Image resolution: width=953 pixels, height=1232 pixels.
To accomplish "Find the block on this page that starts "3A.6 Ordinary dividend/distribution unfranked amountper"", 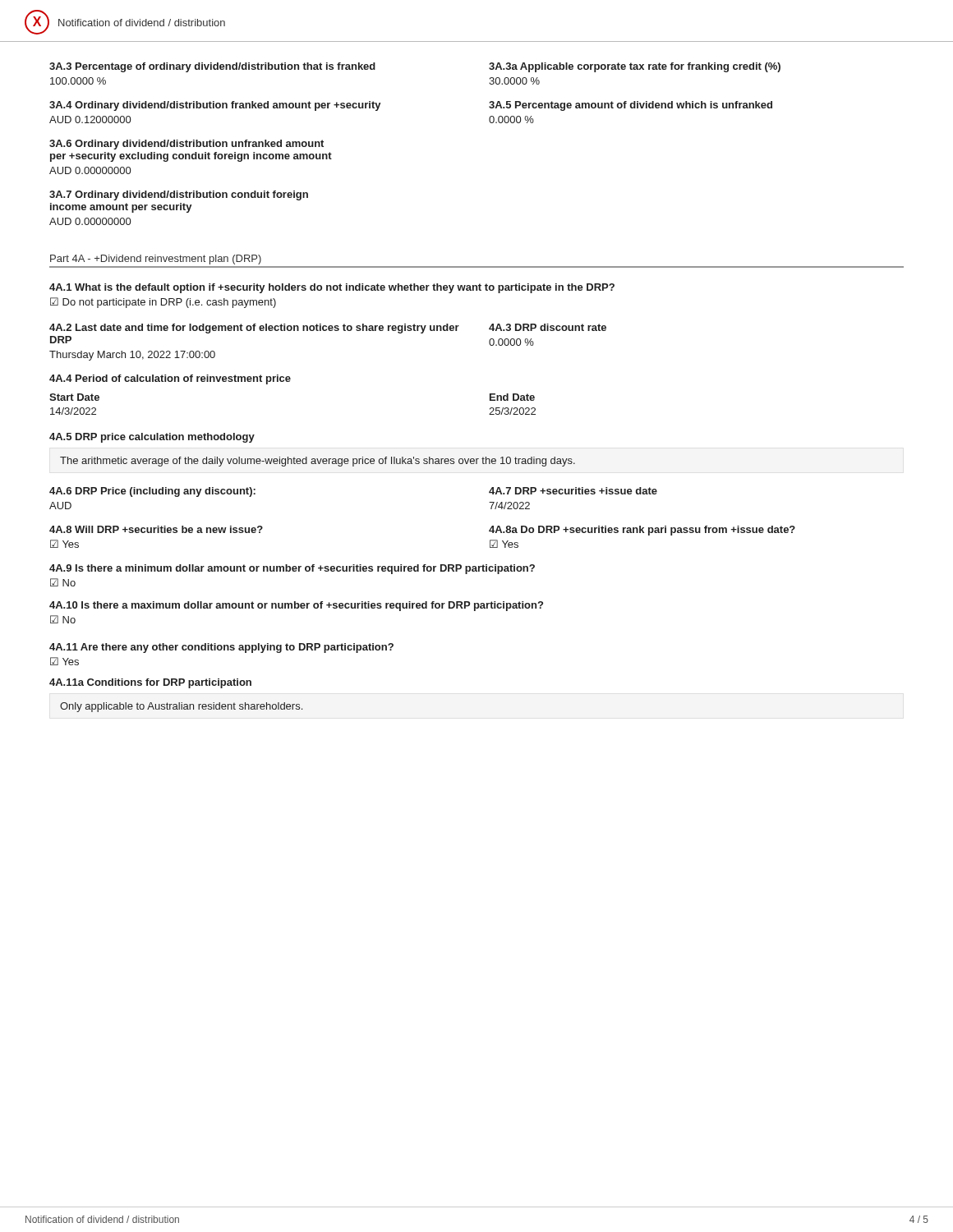I will tap(186, 145).
